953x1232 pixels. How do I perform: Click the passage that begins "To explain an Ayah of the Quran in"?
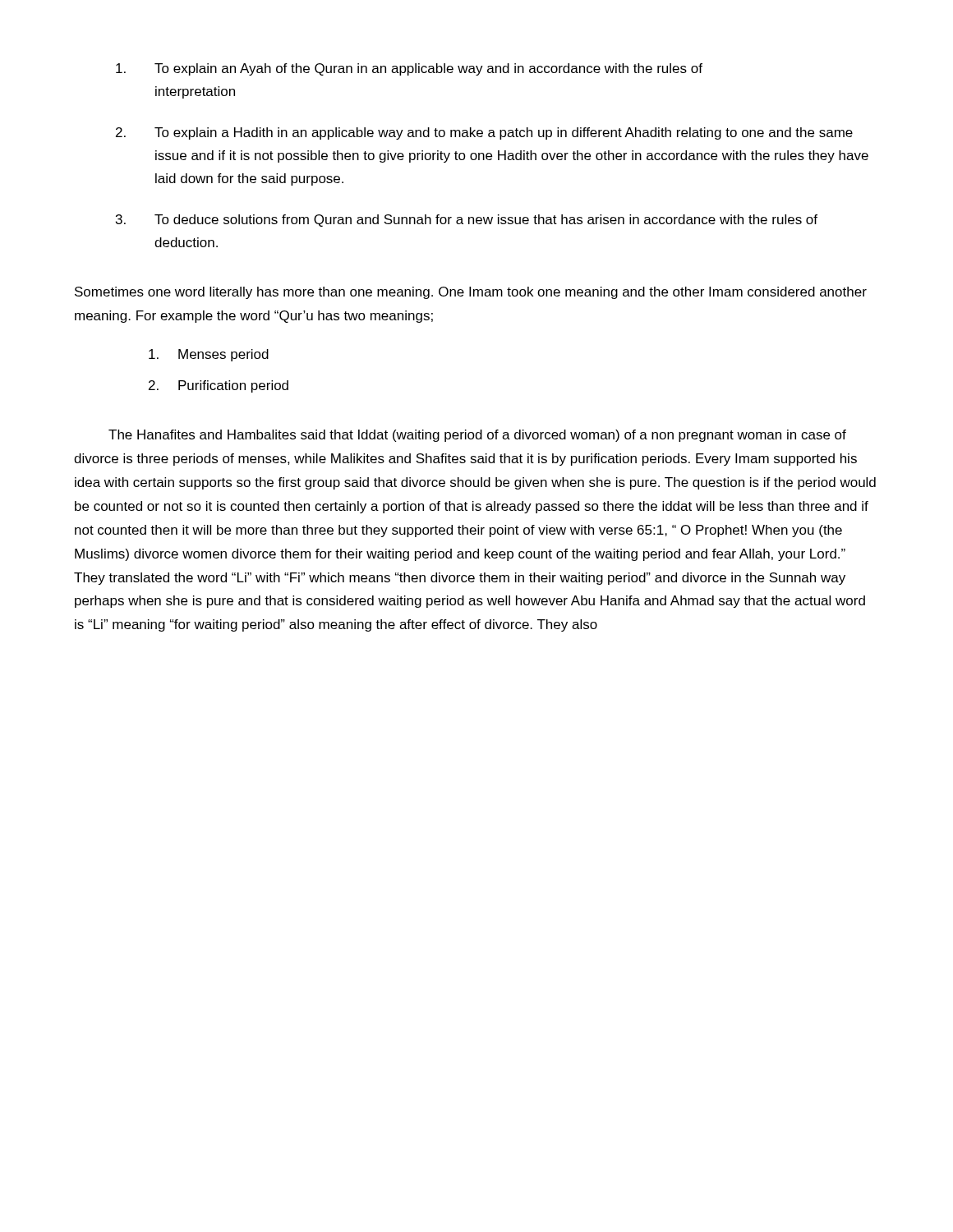pos(476,81)
